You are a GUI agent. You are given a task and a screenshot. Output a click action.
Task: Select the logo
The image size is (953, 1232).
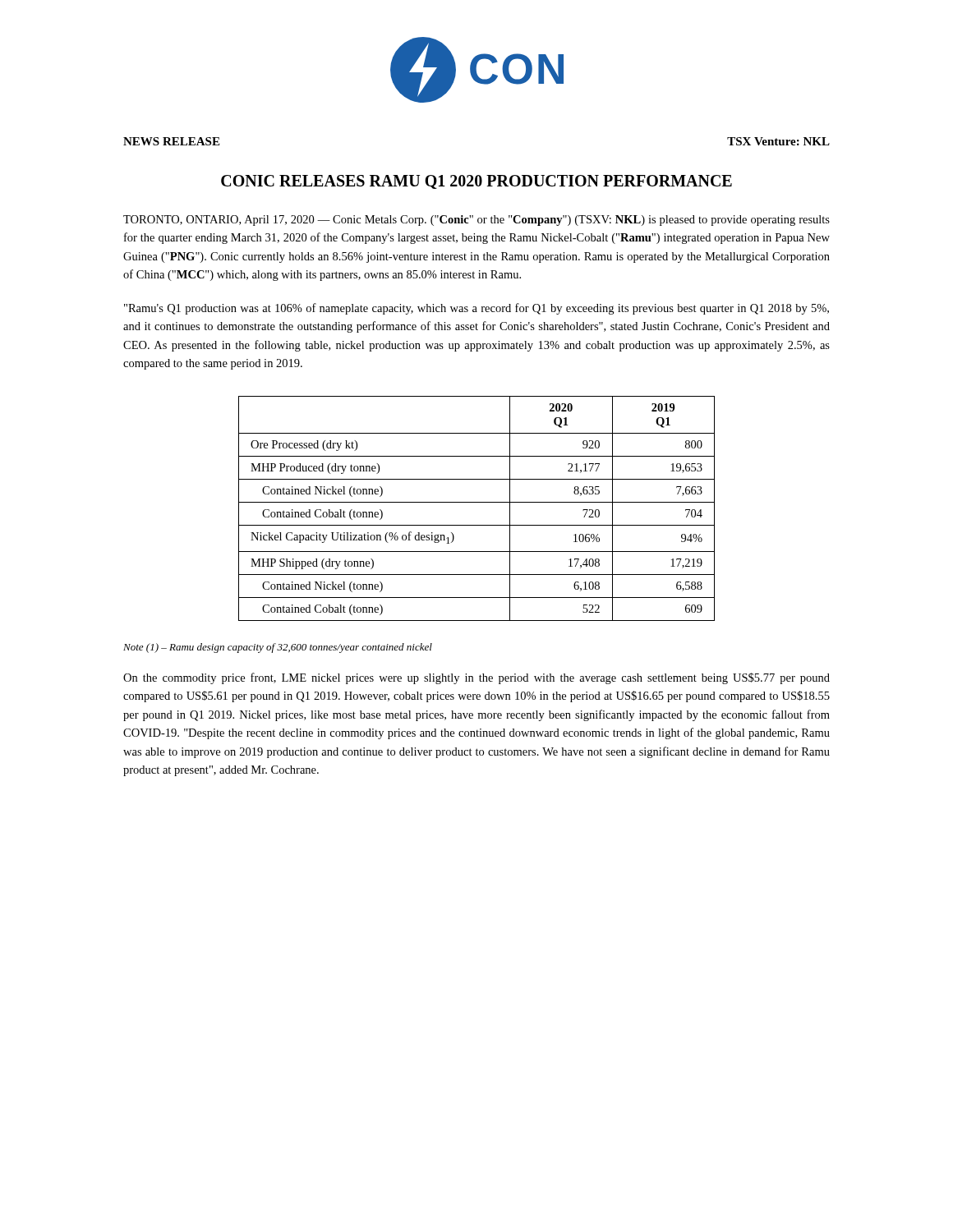[x=476, y=71]
